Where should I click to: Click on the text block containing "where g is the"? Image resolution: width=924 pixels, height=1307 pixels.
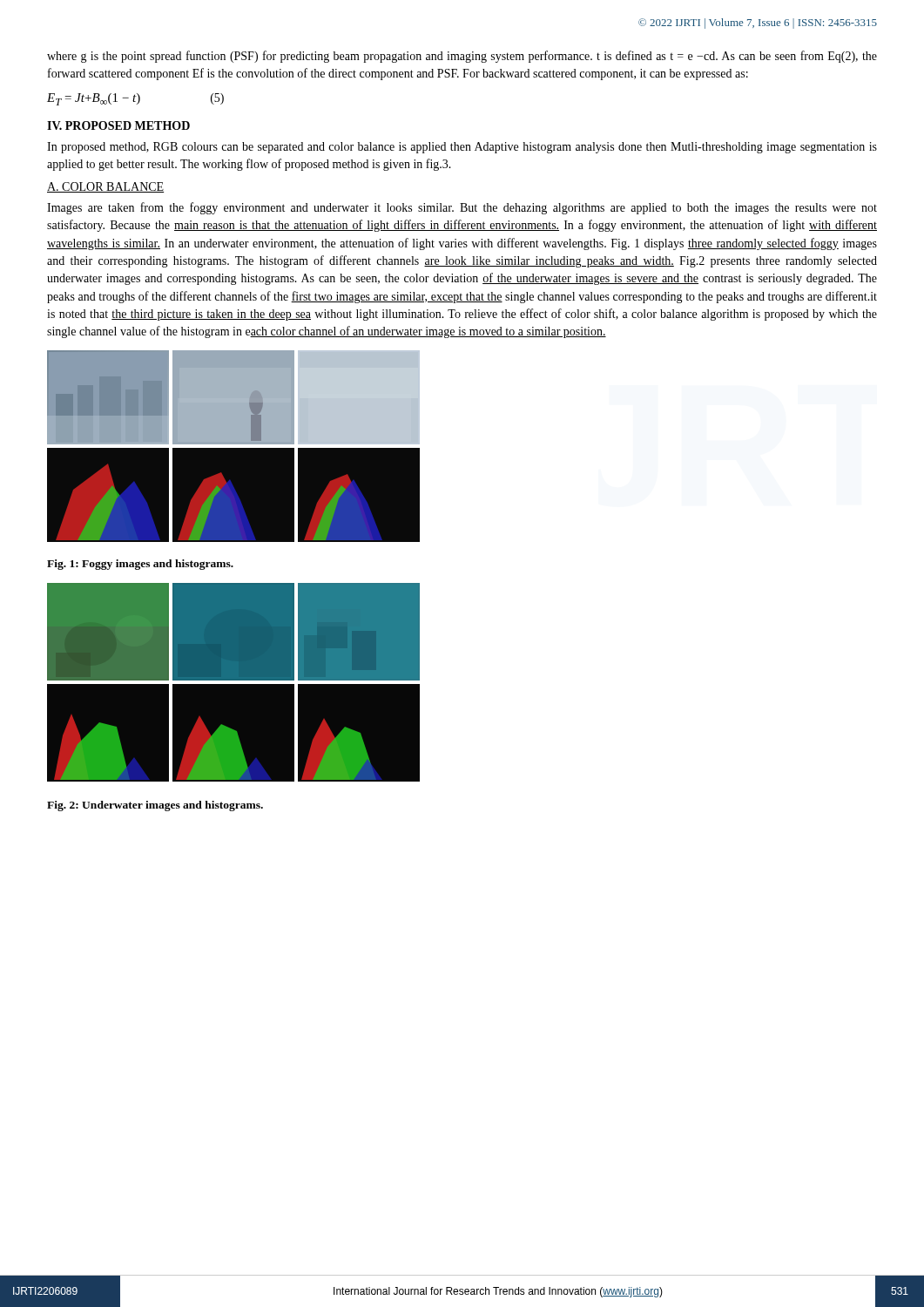pos(462,66)
